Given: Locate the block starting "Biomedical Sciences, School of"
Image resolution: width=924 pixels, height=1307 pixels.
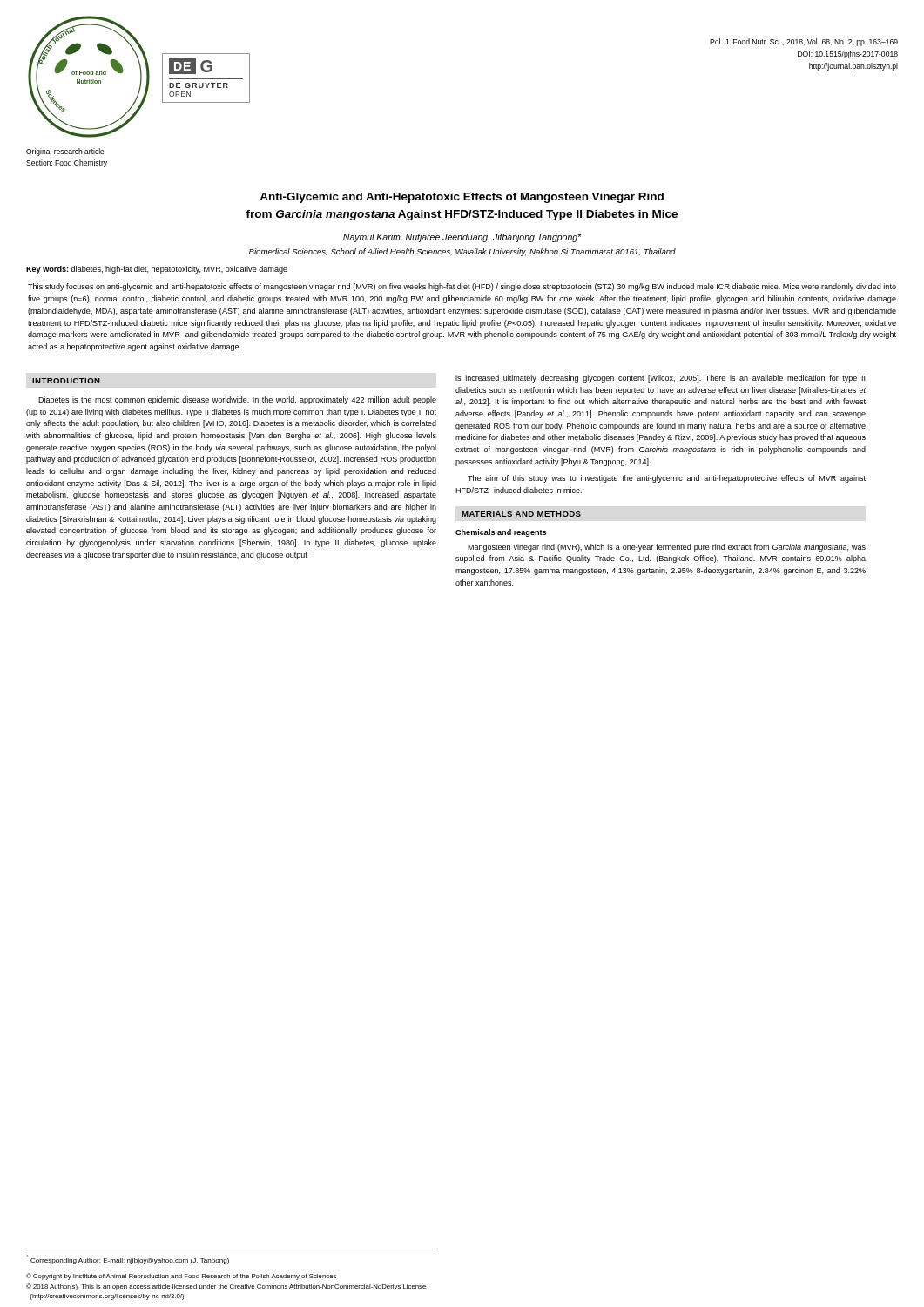Looking at the screenshot, I should point(462,252).
